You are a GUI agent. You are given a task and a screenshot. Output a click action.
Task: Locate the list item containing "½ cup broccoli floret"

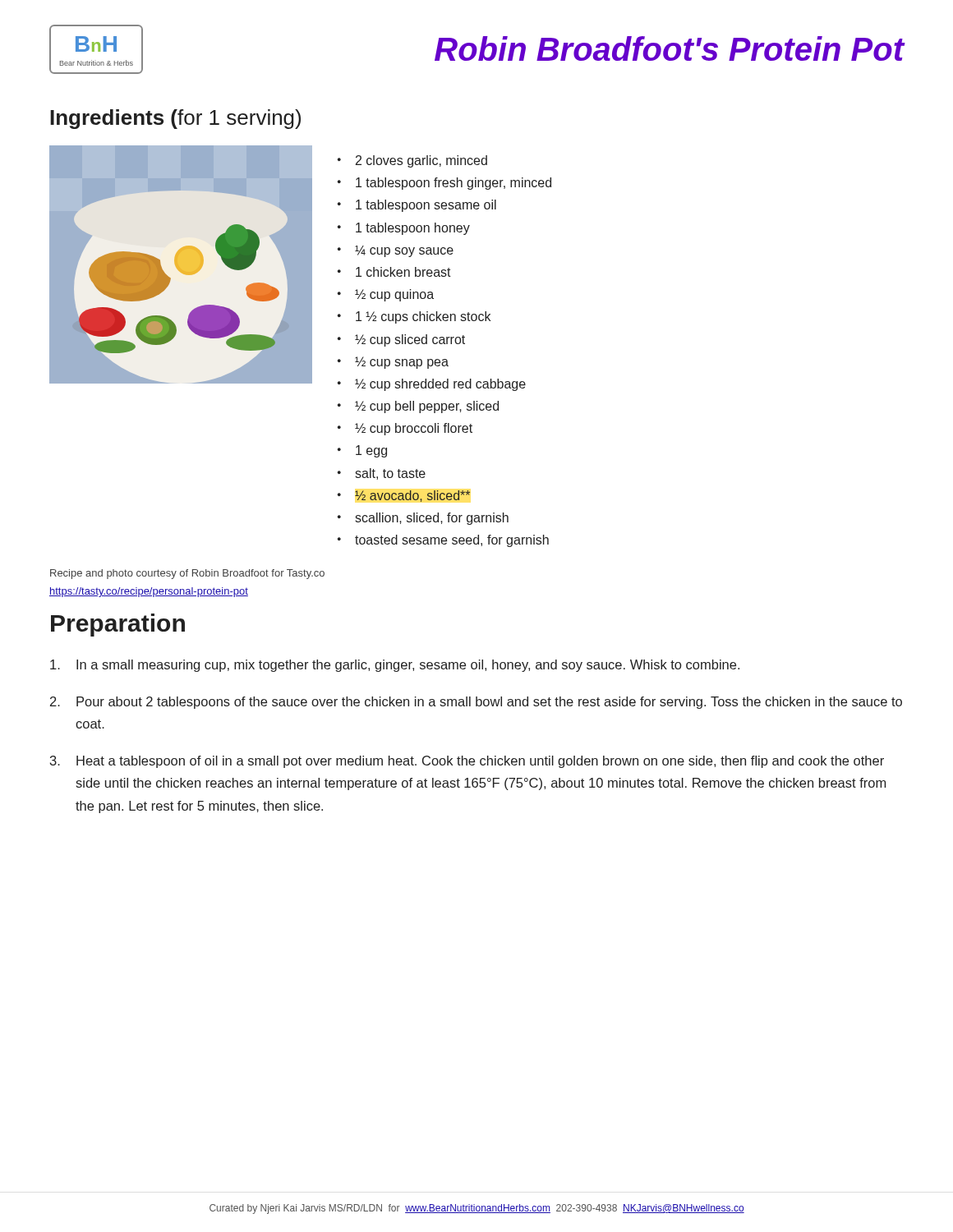(x=405, y=429)
